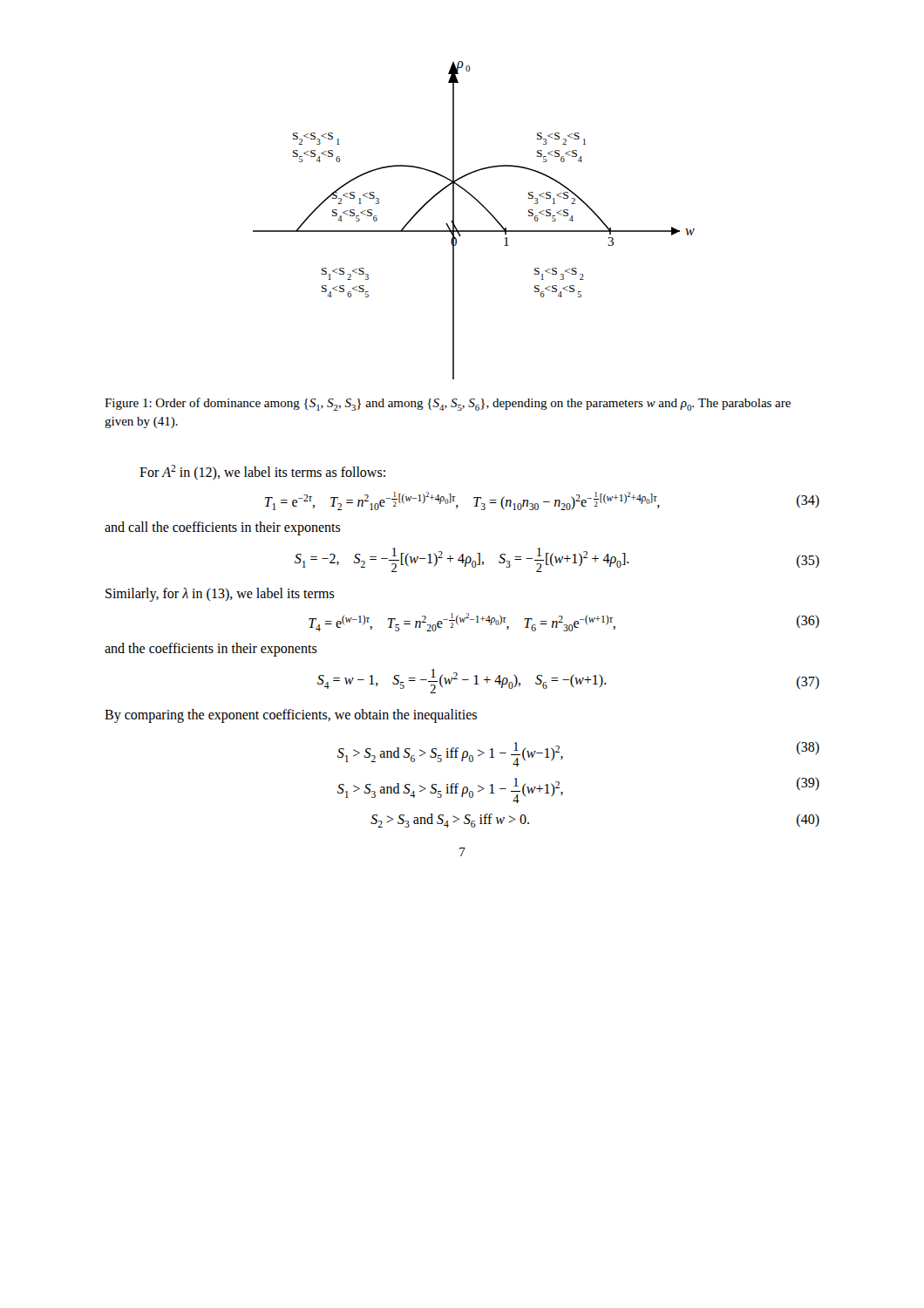Click on the formula that reads "T4 = e(w−1)τ, T5 ="
The height and width of the screenshot is (1308, 924).
click(462, 621)
